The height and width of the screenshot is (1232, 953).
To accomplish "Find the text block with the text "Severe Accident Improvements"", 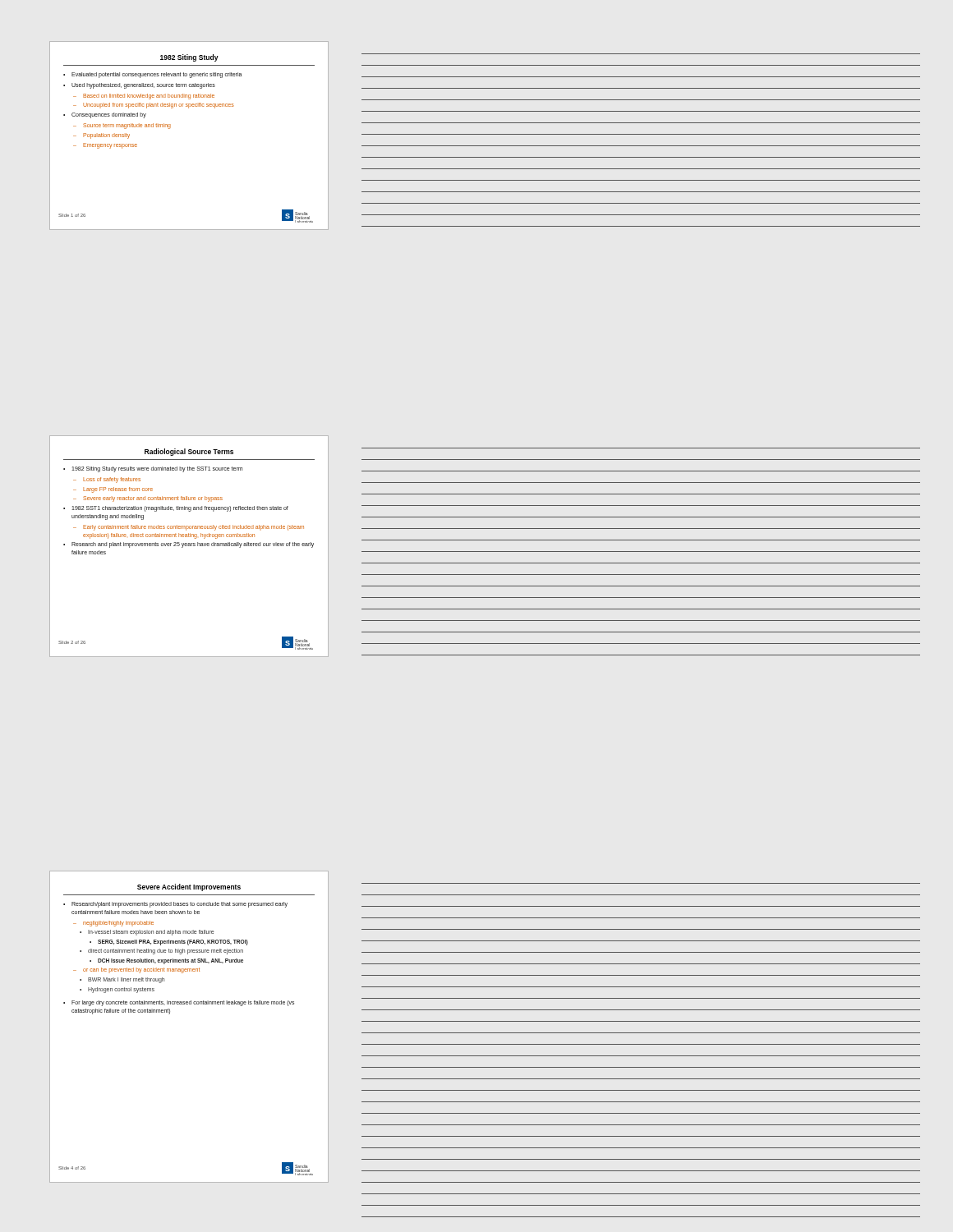I will click(x=189, y=887).
